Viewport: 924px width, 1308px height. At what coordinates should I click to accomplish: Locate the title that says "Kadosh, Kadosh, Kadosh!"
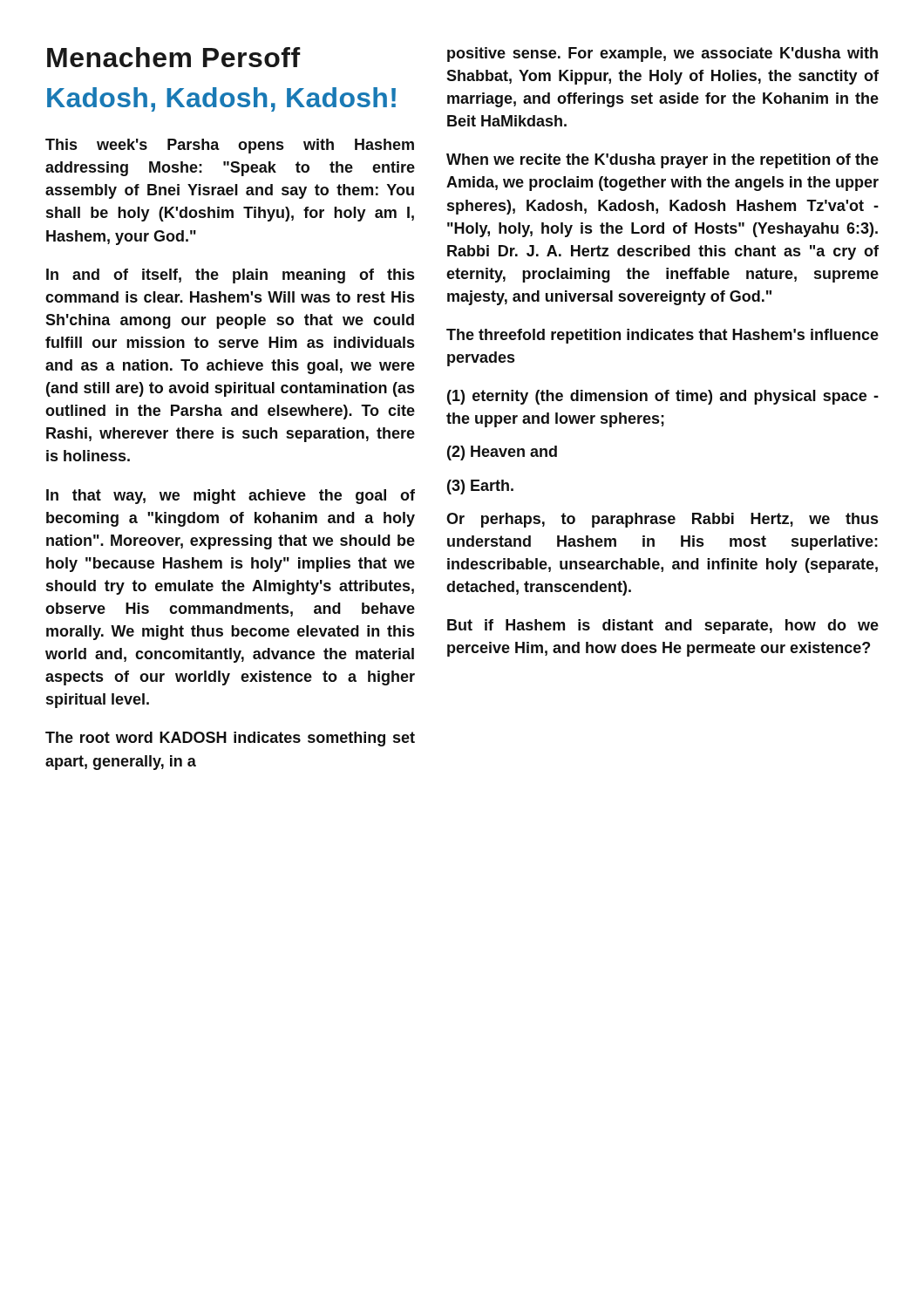click(x=230, y=98)
